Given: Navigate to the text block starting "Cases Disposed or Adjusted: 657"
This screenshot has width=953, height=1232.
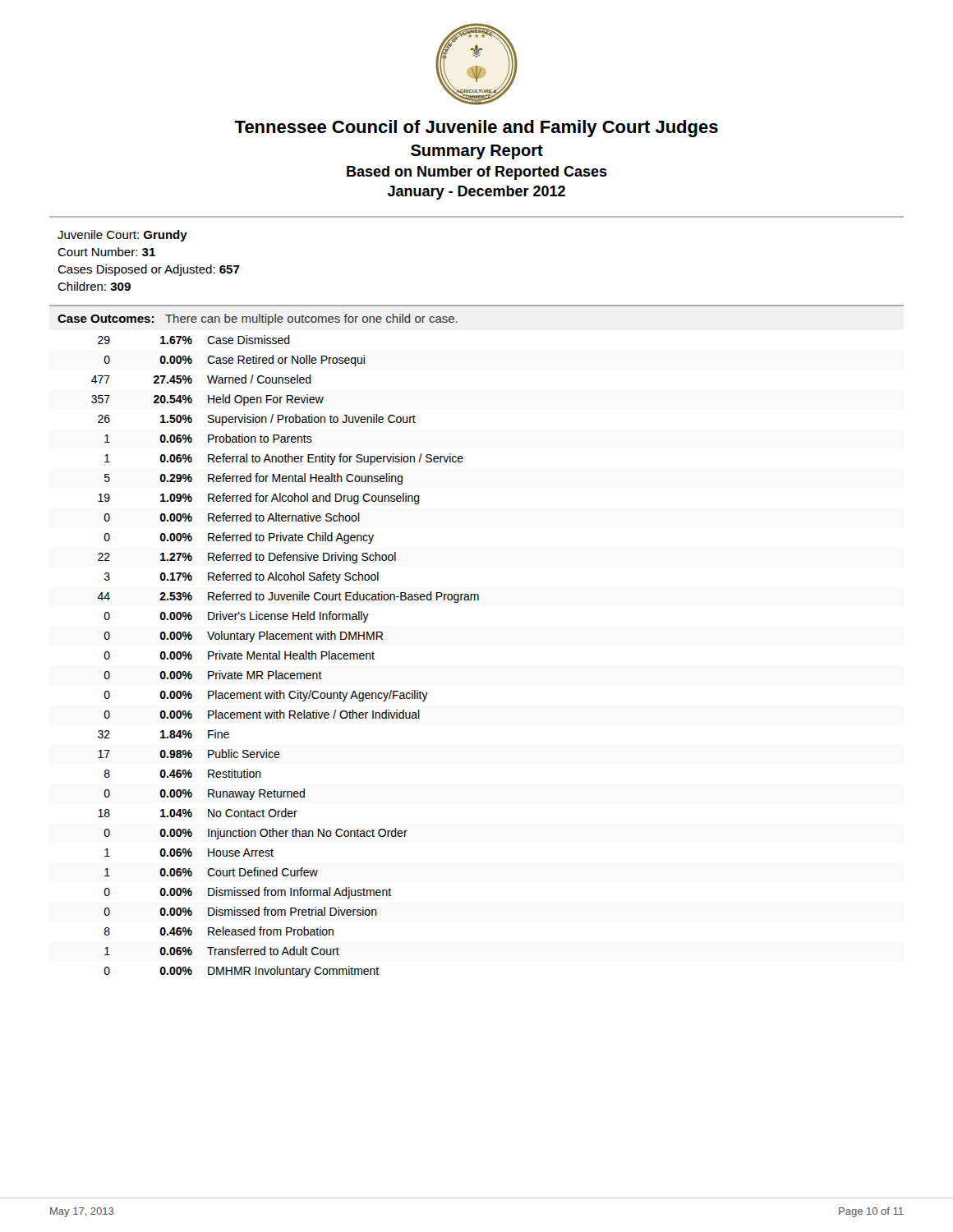Looking at the screenshot, I should pyautogui.click(x=149, y=269).
